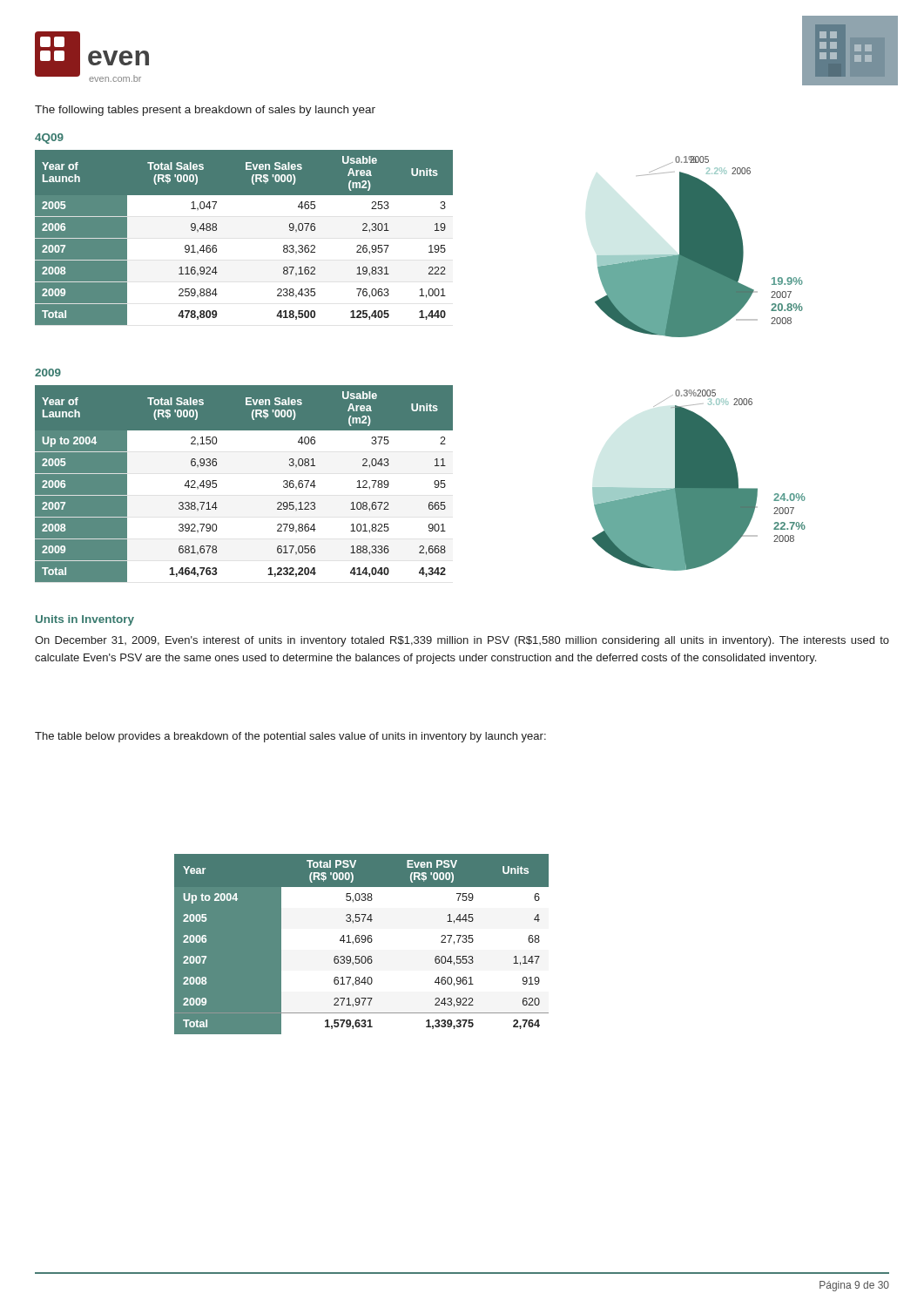Select the logo
Screen dimensions: 1307x924
click(107, 58)
